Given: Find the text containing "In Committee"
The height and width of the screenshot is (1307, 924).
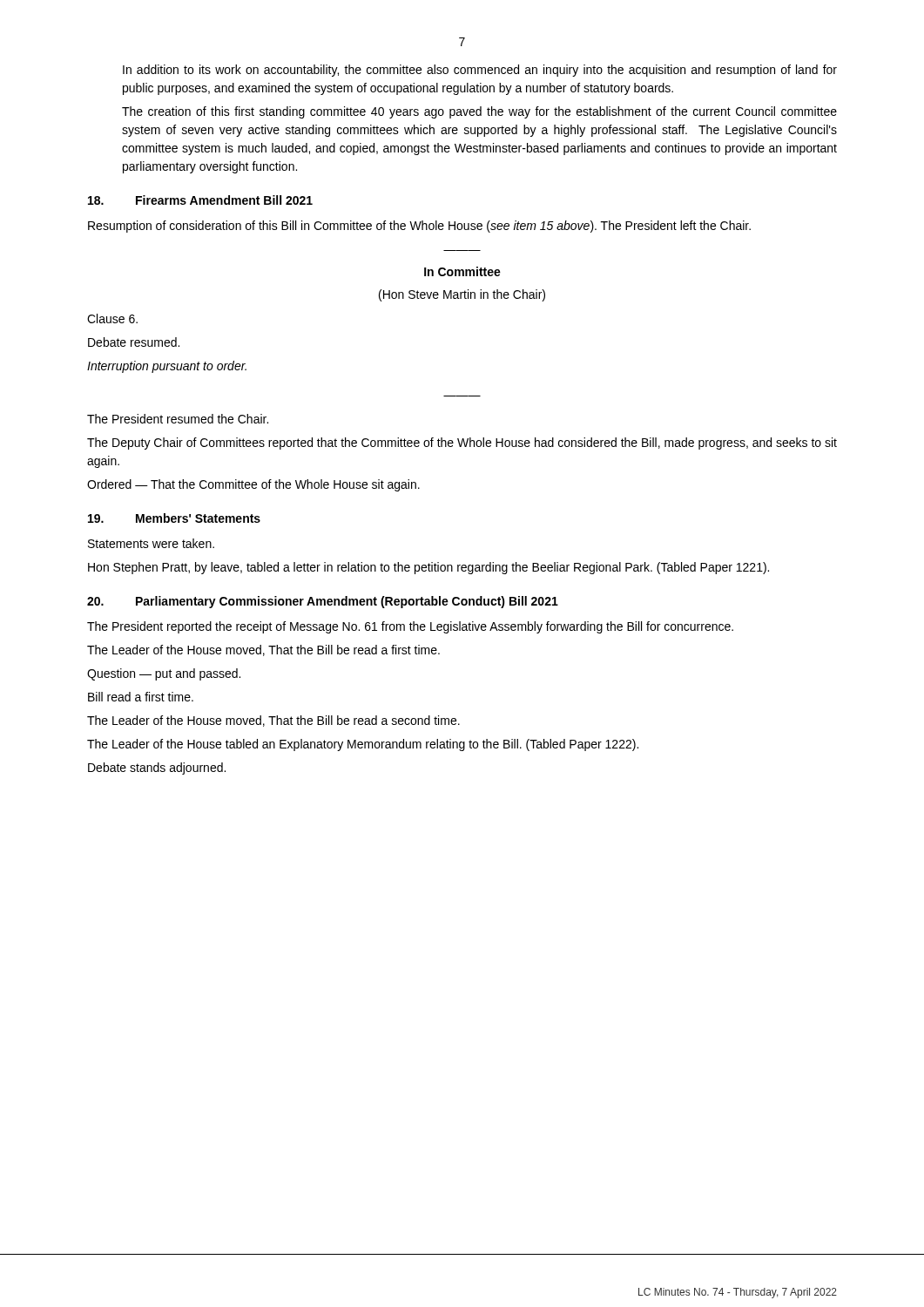Looking at the screenshot, I should point(462,272).
